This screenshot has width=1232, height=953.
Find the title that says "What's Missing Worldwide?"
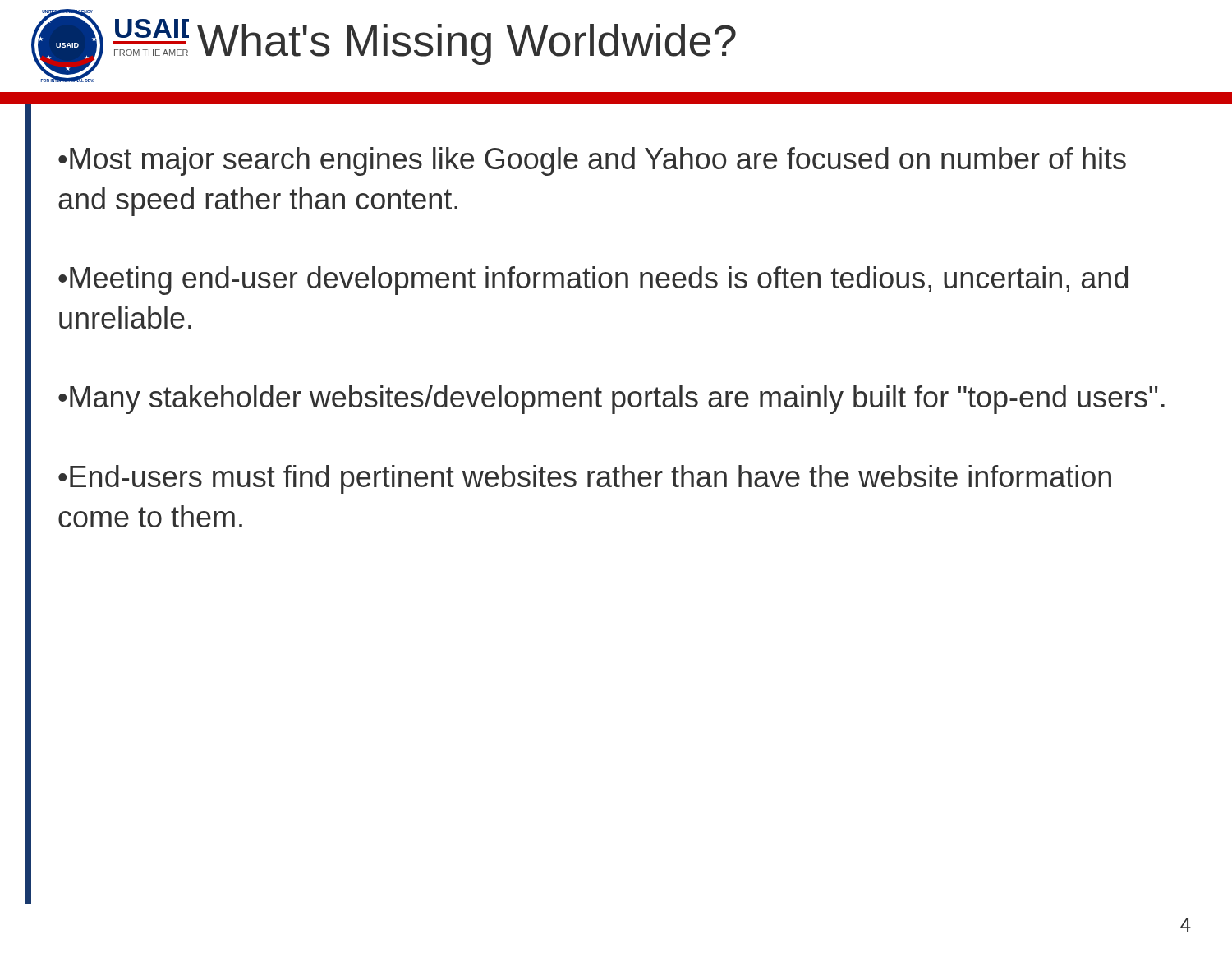pos(467,40)
